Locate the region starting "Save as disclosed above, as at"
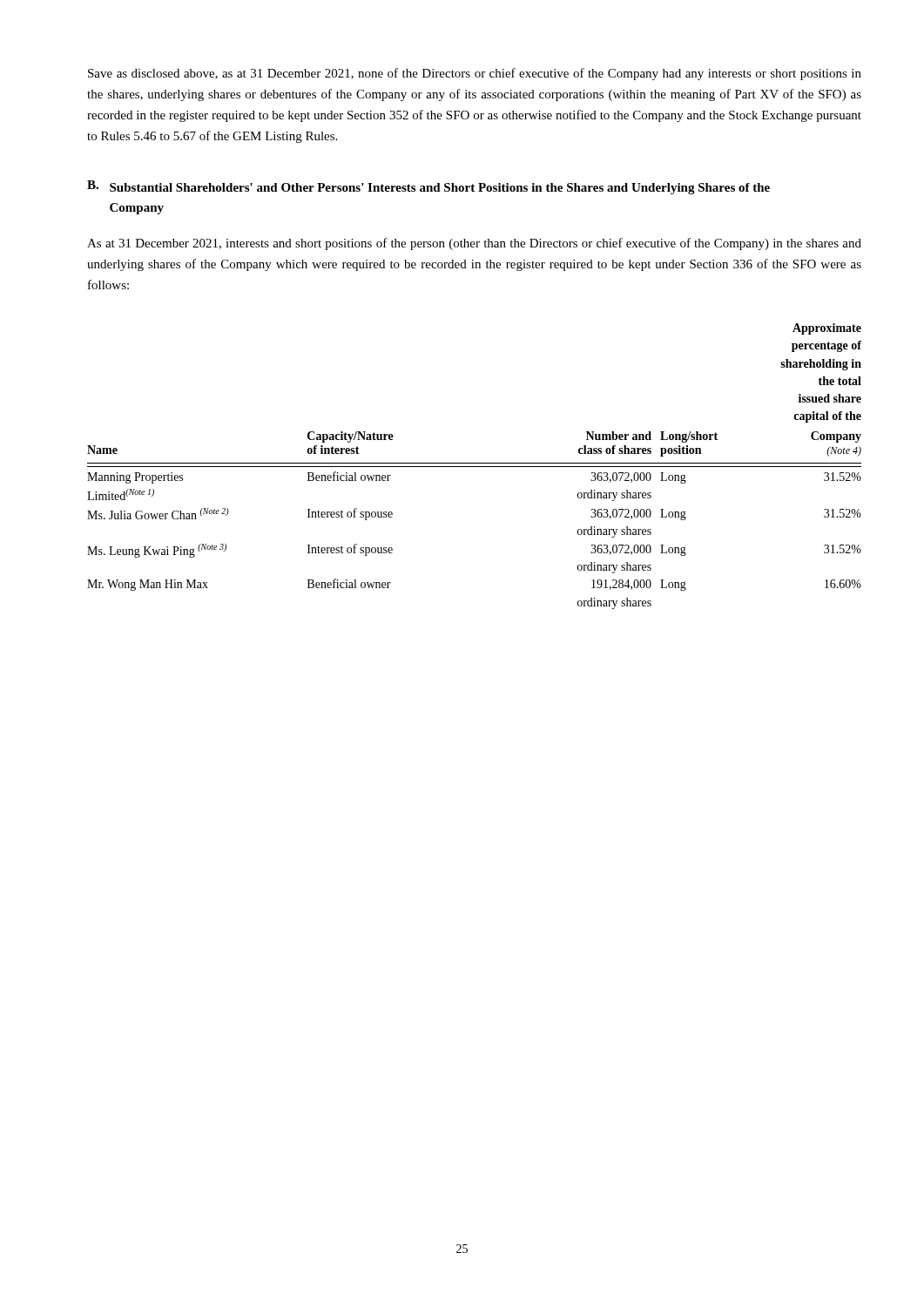Viewport: 924px width, 1307px height. click(x=474, y=105)
